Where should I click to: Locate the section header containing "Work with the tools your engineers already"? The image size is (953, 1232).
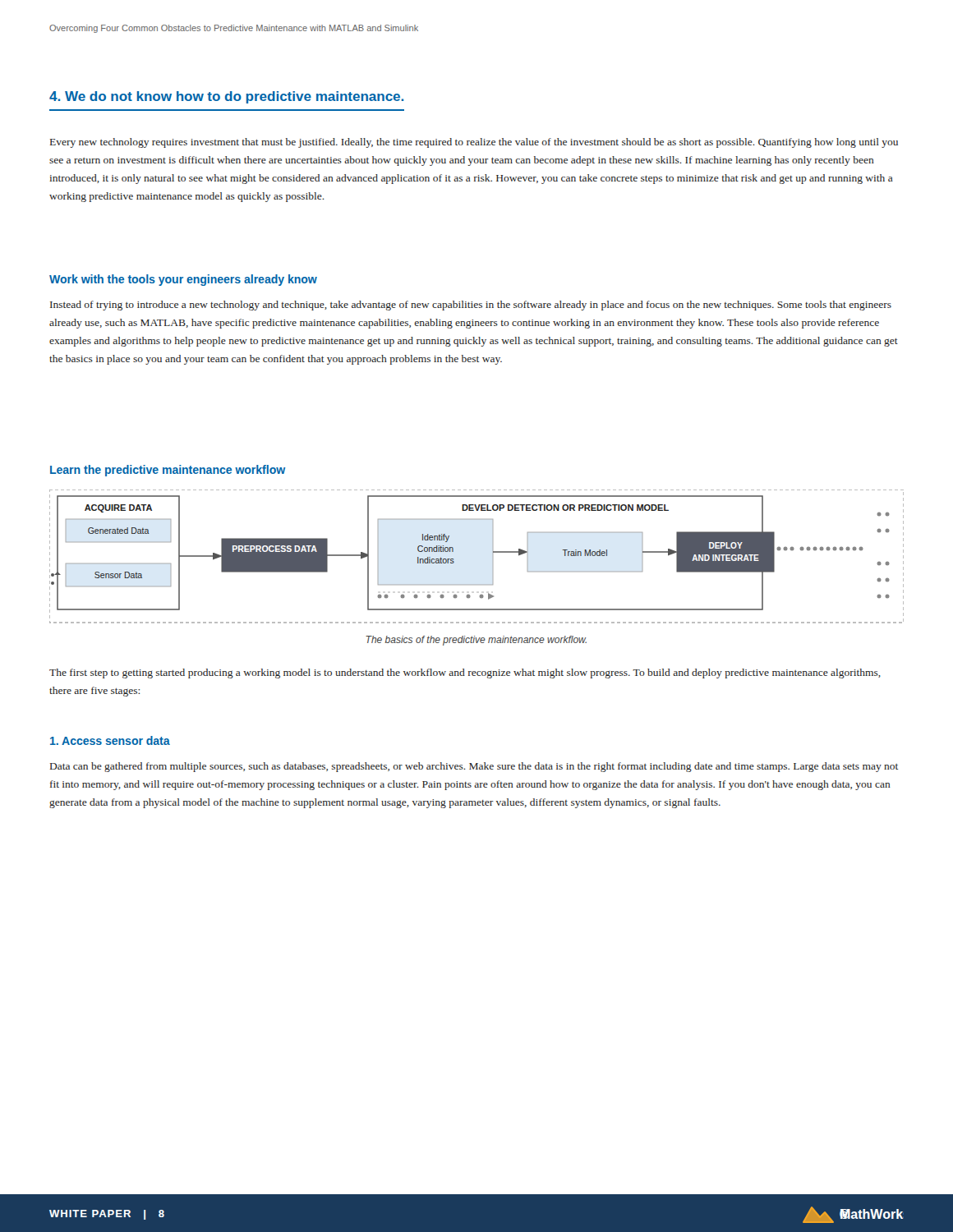(183, 279)
